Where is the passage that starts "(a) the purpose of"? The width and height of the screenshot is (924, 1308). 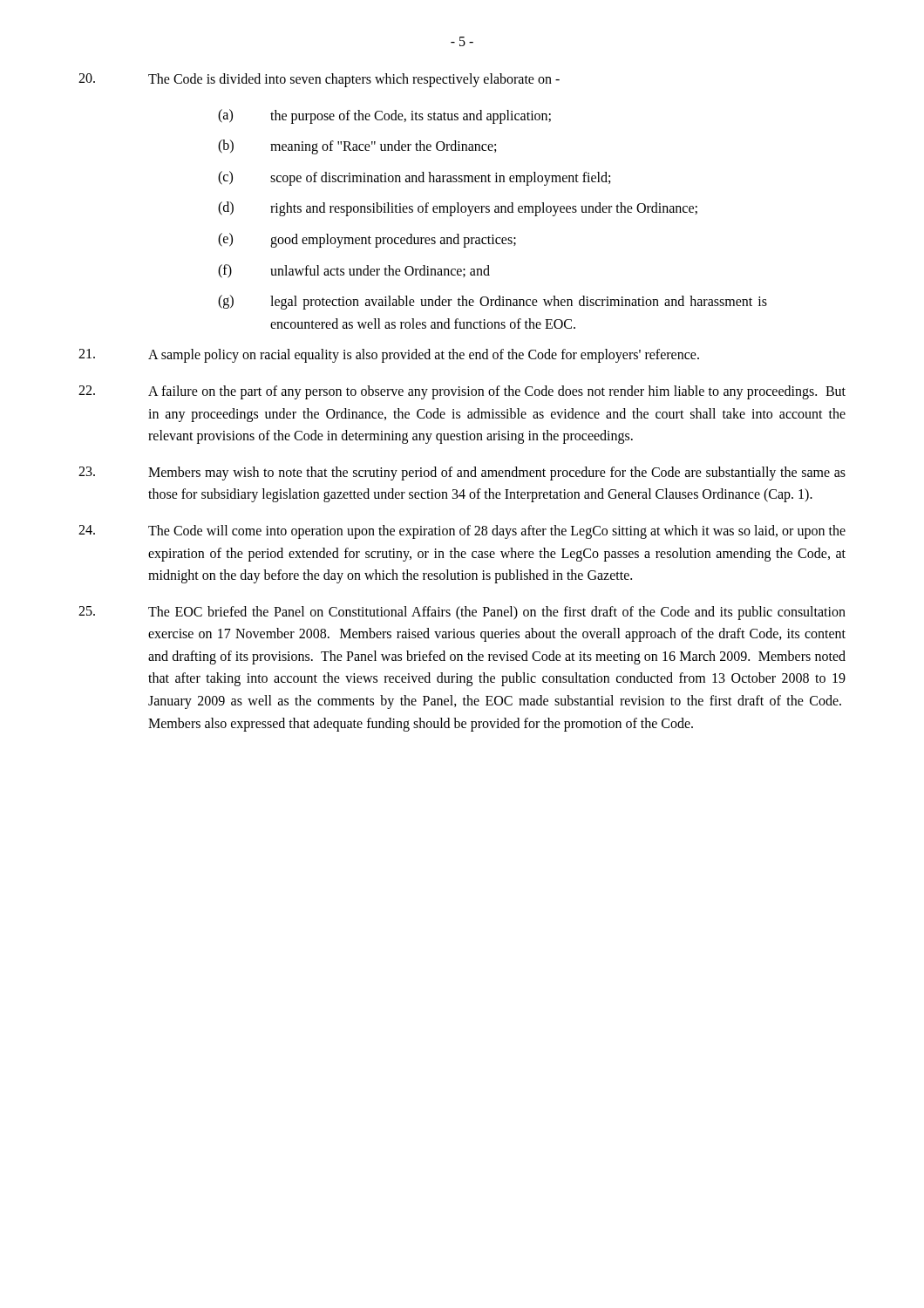[492, 115]
